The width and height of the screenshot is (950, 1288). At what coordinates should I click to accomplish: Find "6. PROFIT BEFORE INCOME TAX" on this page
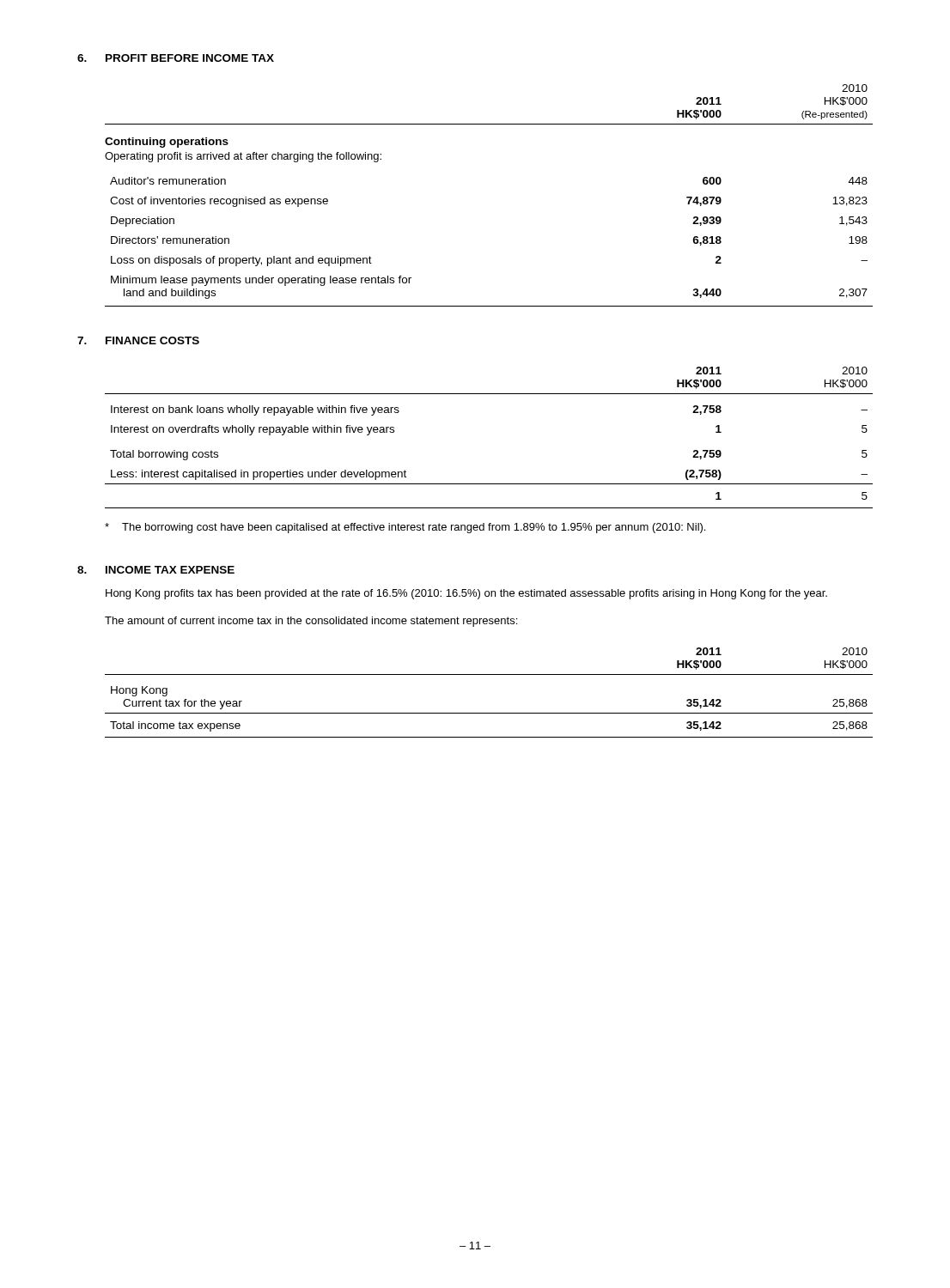tap(176, 58)
